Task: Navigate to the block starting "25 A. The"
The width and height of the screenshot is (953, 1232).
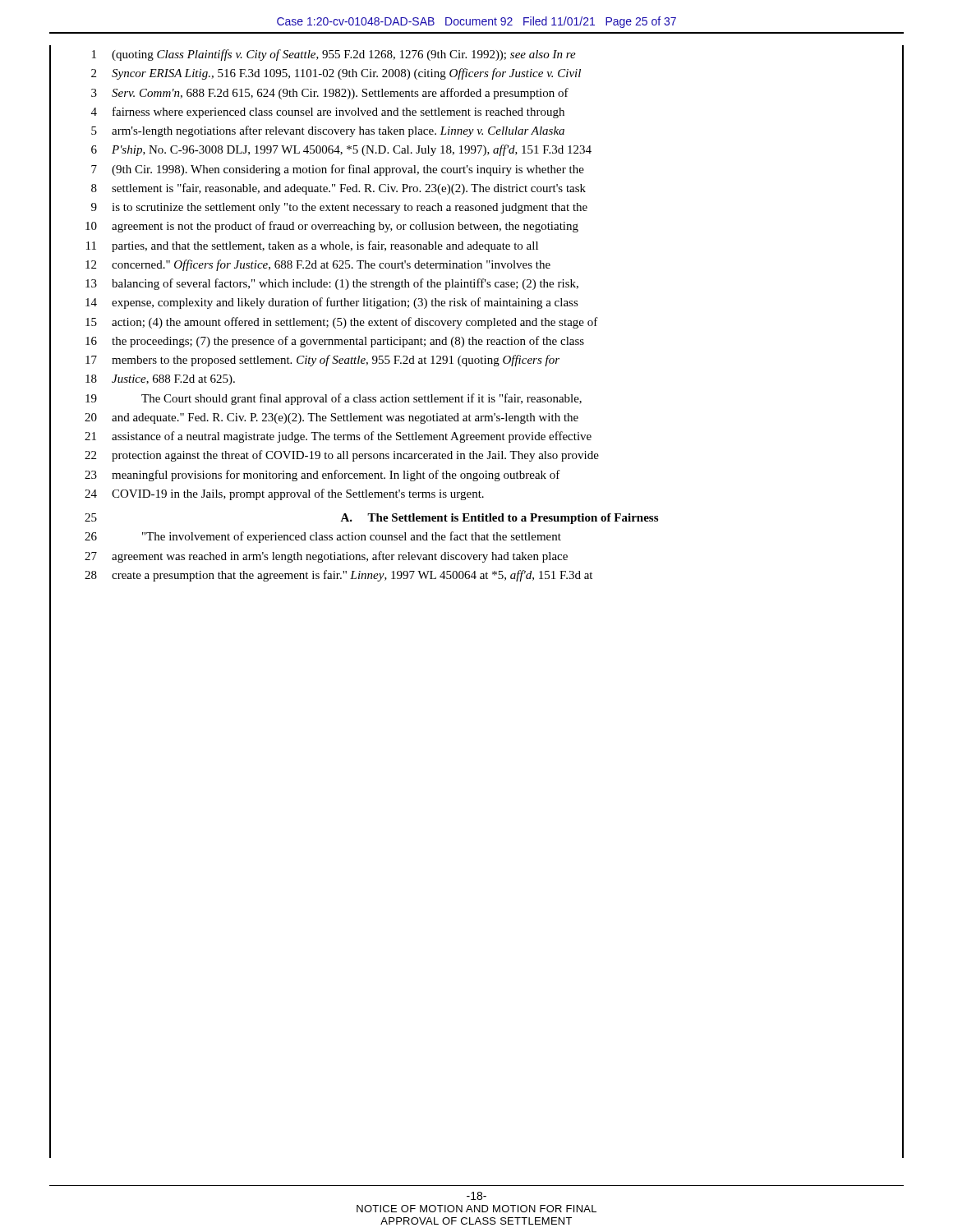Action: (x=476, y=518)
